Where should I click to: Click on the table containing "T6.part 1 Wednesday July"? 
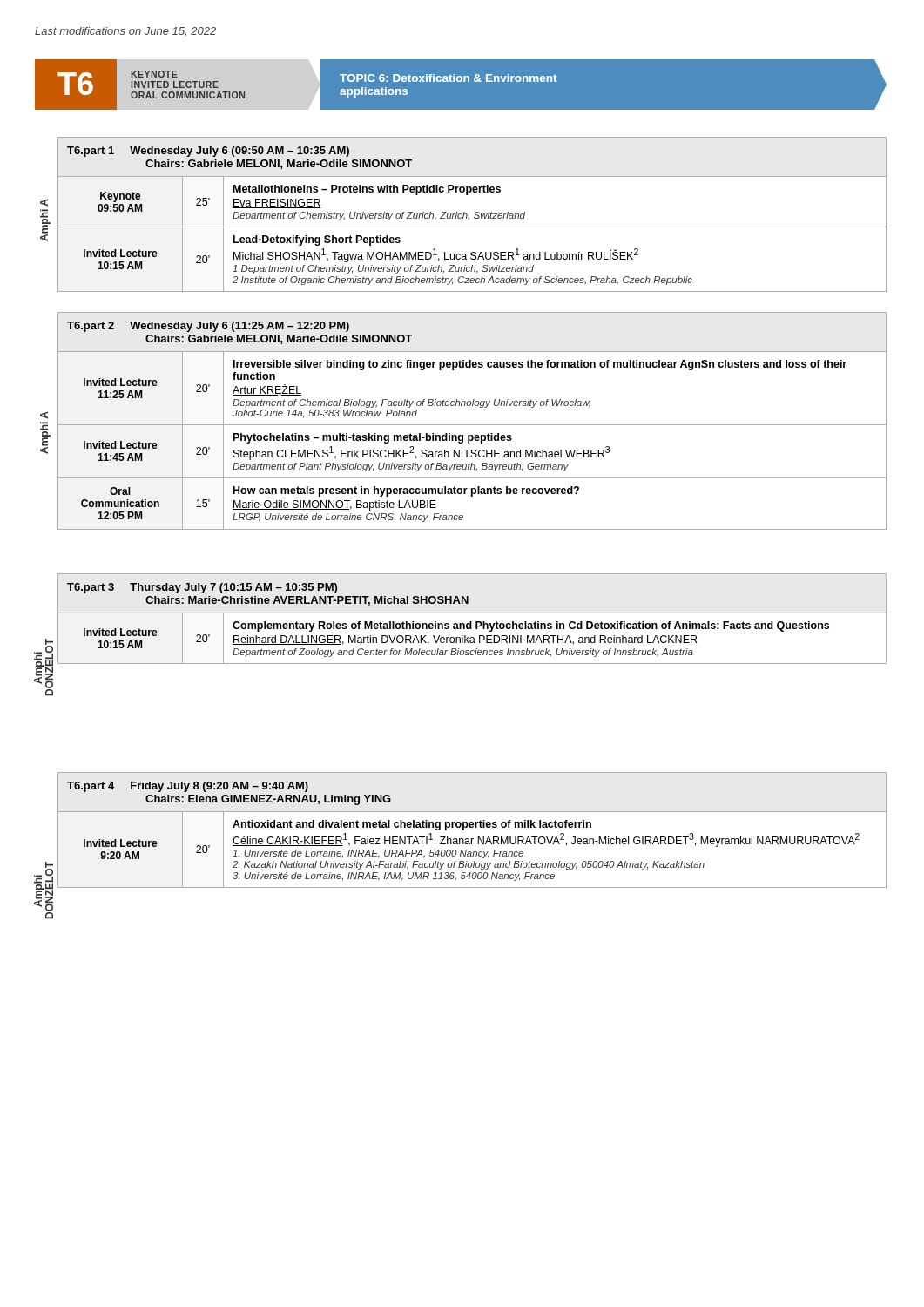(x=472, y=214)
